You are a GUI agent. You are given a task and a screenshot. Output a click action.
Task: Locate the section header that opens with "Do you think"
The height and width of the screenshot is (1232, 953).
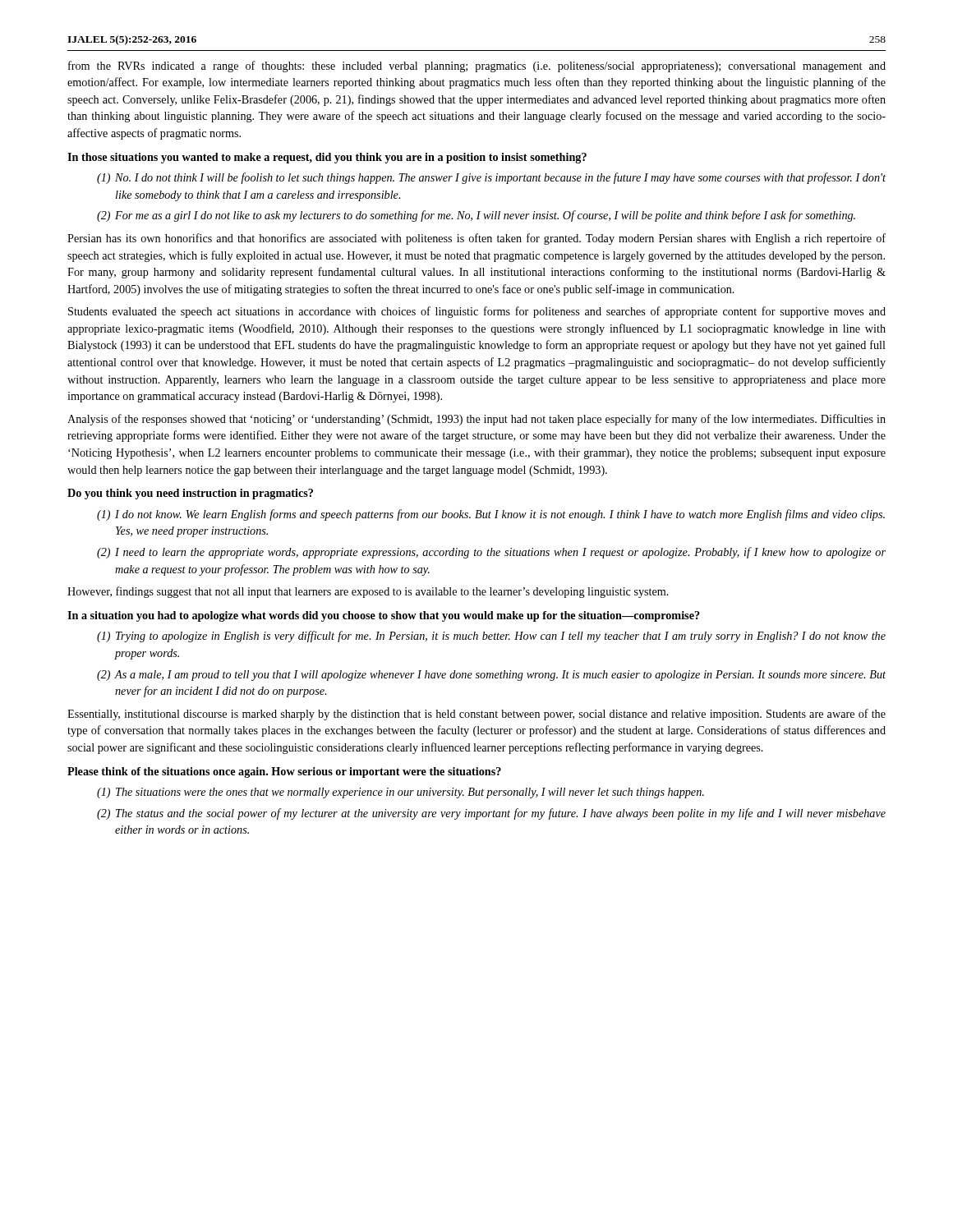coord(191,493)
